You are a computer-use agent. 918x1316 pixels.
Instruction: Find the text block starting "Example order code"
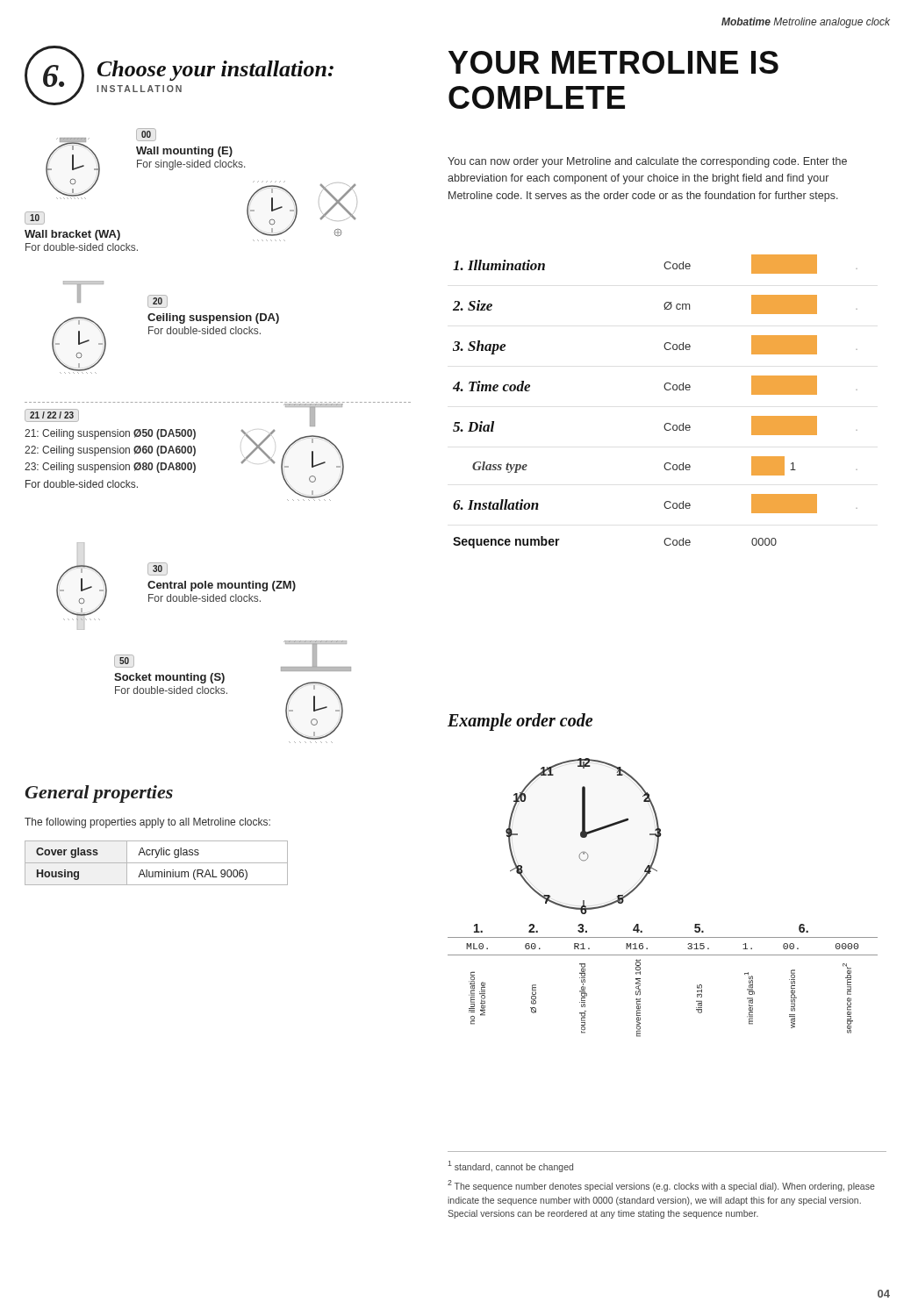point(520,721)
